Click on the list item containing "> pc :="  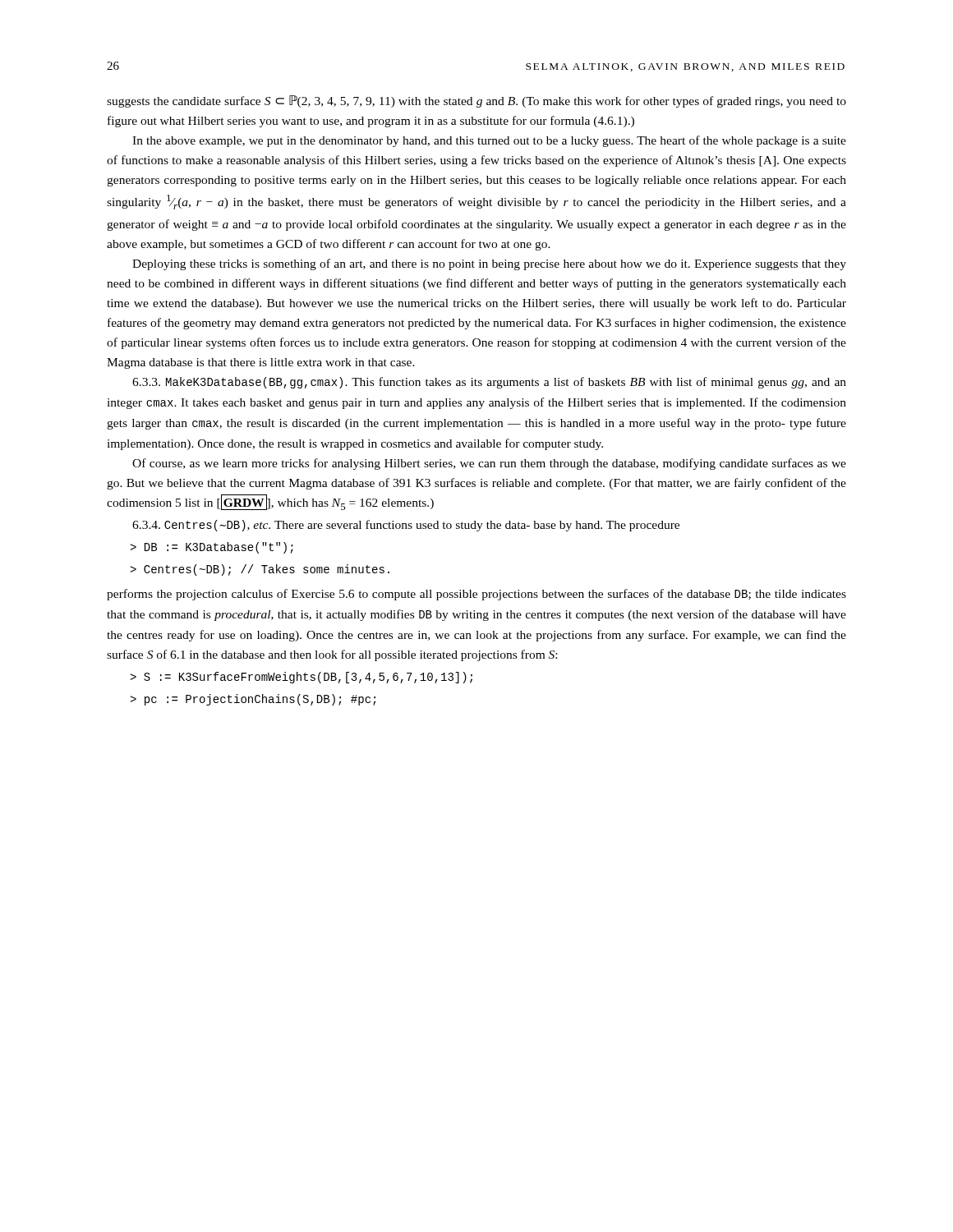254,700
